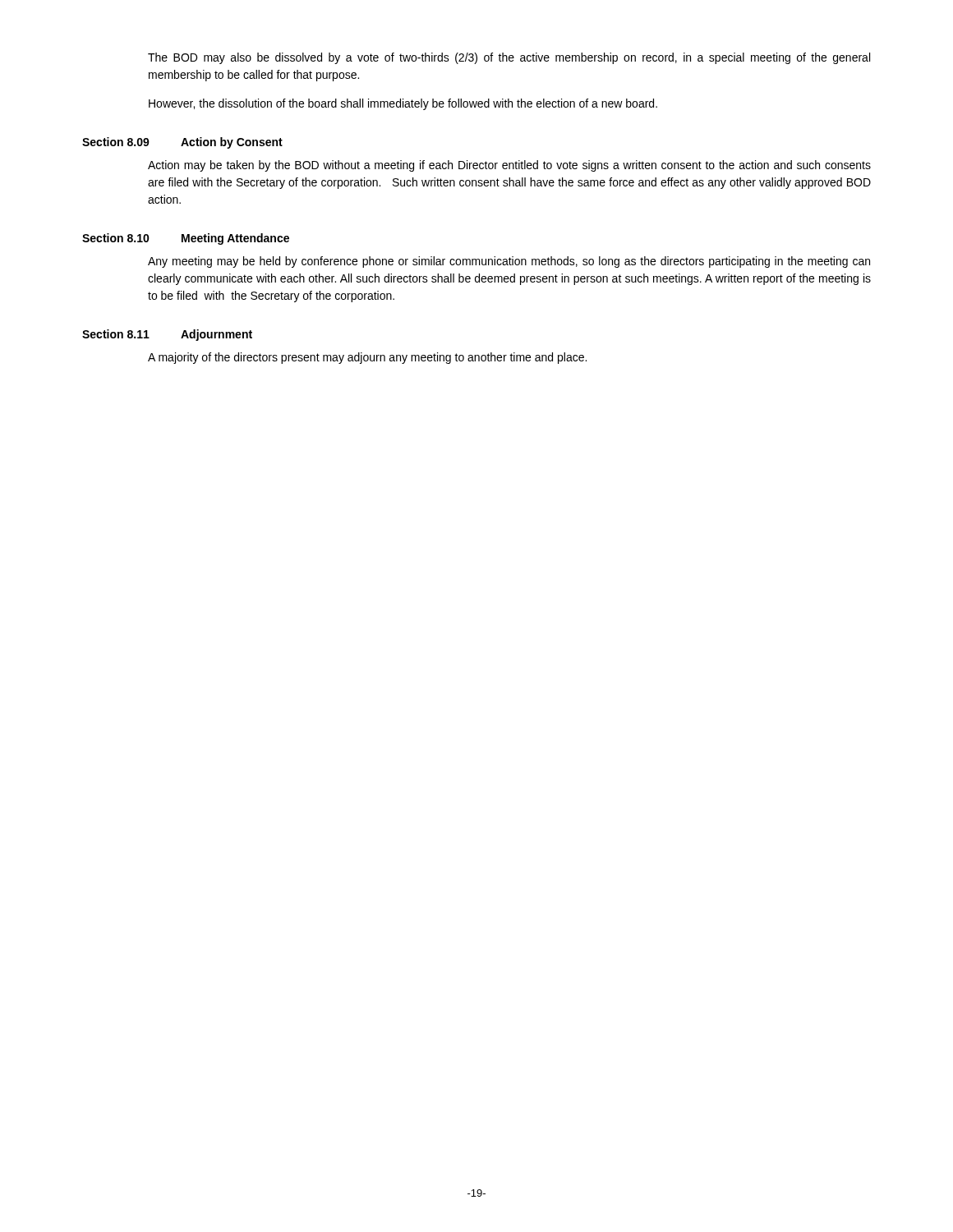Click on the text starting "Any meeting may be held by"
Screen dimensions: 1232x953
click(x=509, y=278)
